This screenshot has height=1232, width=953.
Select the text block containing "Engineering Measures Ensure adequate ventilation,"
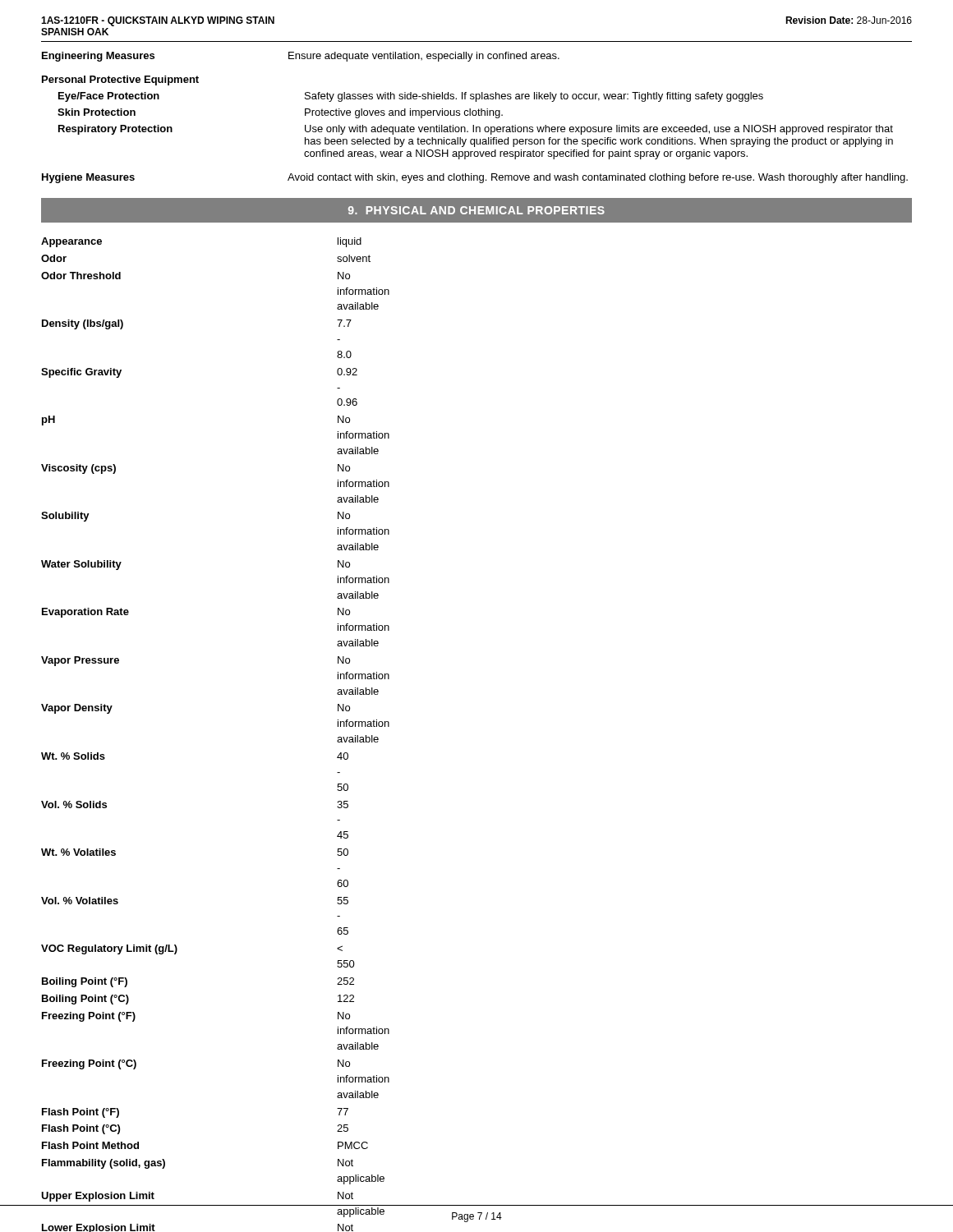[x=476, y=55]
